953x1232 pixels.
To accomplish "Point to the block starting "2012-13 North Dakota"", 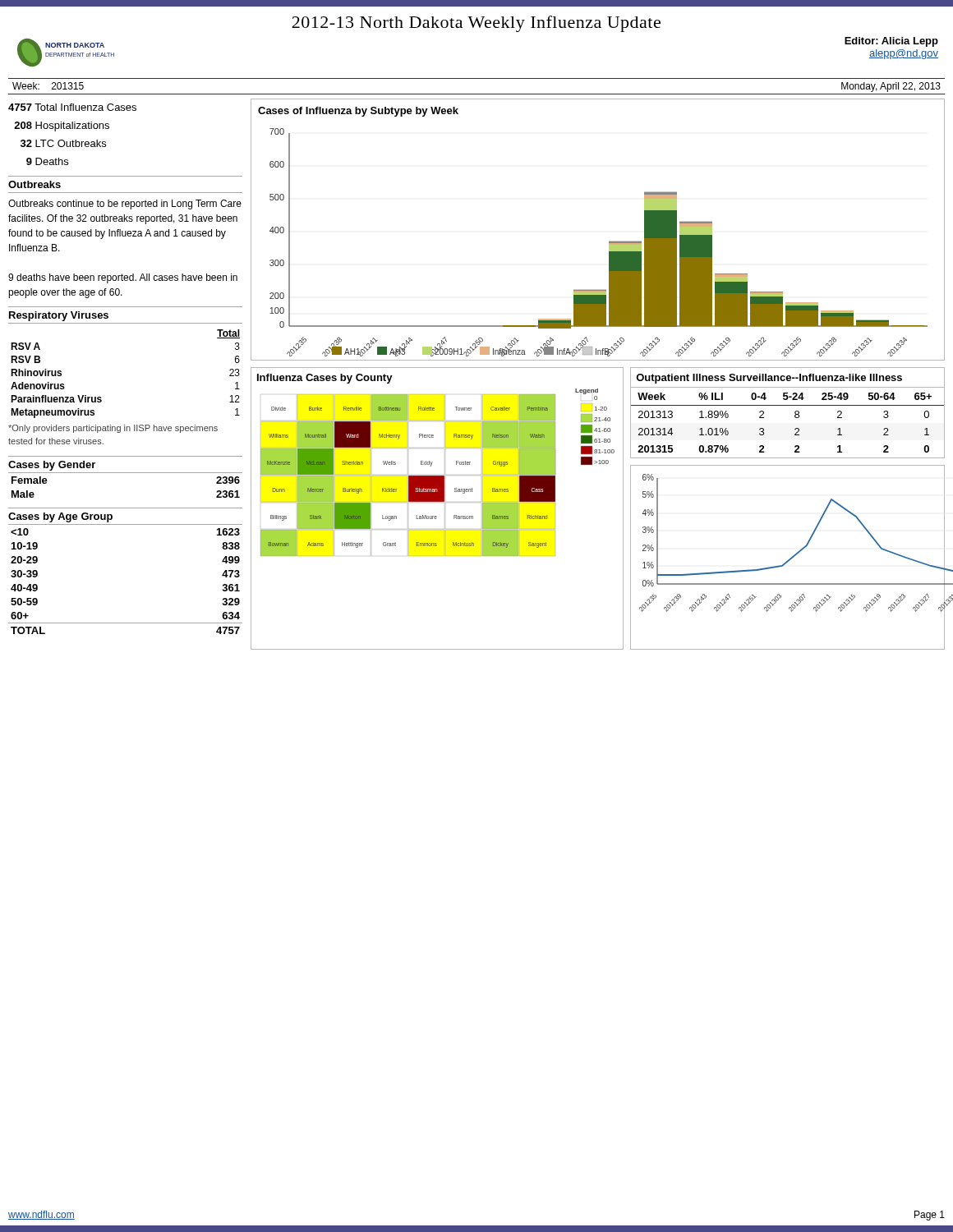I will coord(476,22).
